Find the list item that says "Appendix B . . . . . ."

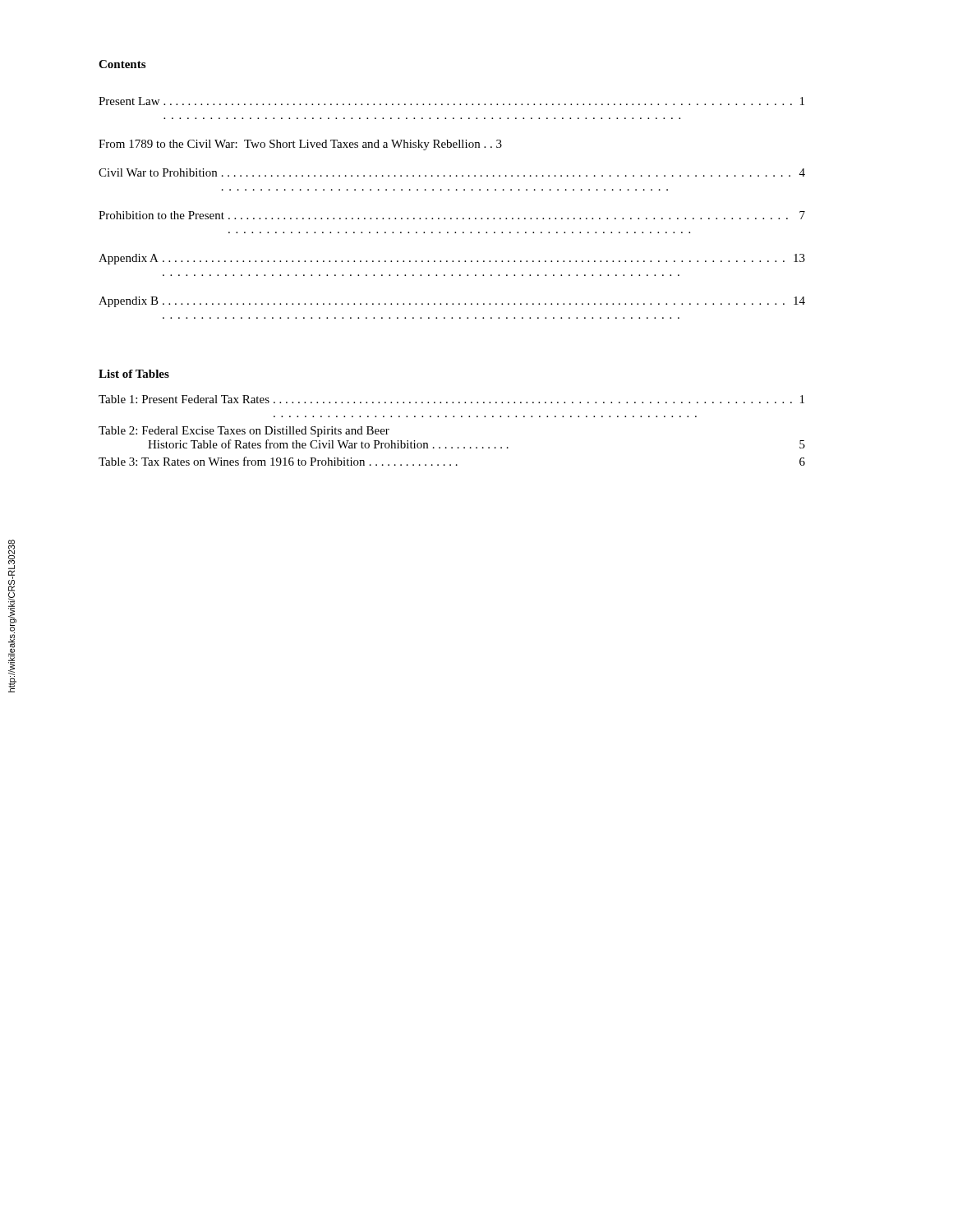pyautogui.click(x=452, y=308)
